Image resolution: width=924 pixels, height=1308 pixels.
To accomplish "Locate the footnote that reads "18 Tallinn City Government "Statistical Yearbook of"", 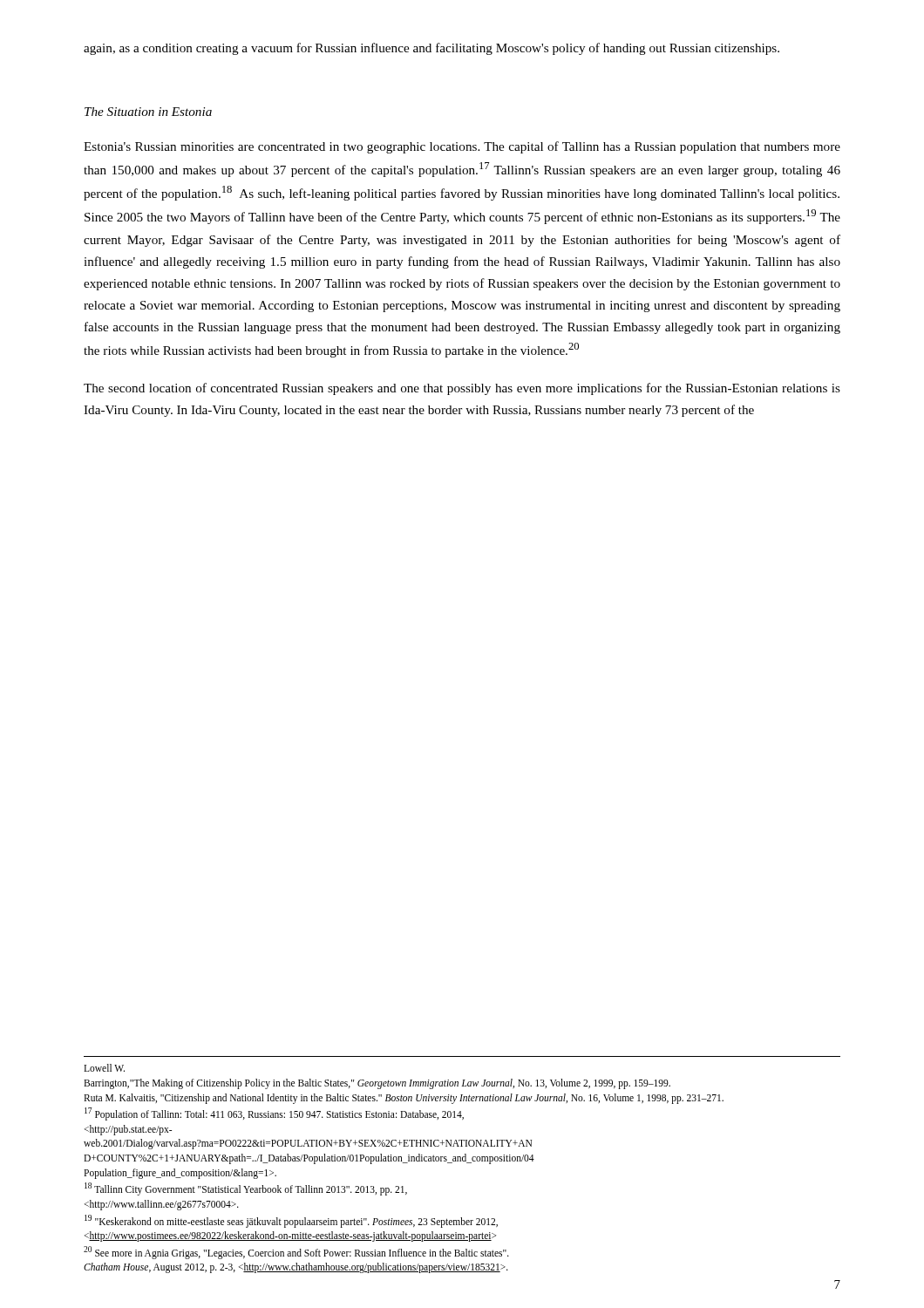I will [x=246, y=1188].
